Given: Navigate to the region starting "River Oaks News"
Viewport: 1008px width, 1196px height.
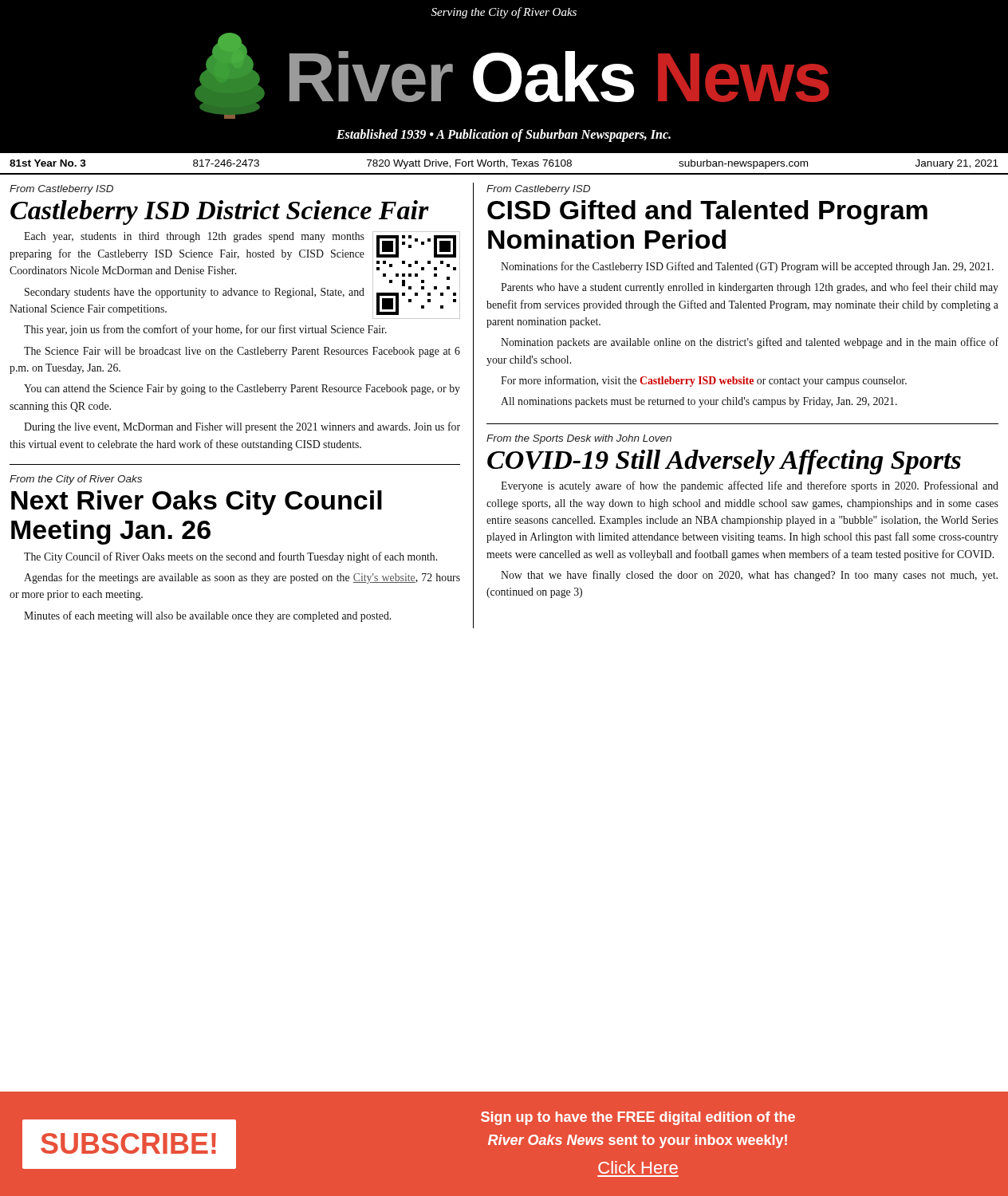Looking at the screenshot, I should click(504, 77).
